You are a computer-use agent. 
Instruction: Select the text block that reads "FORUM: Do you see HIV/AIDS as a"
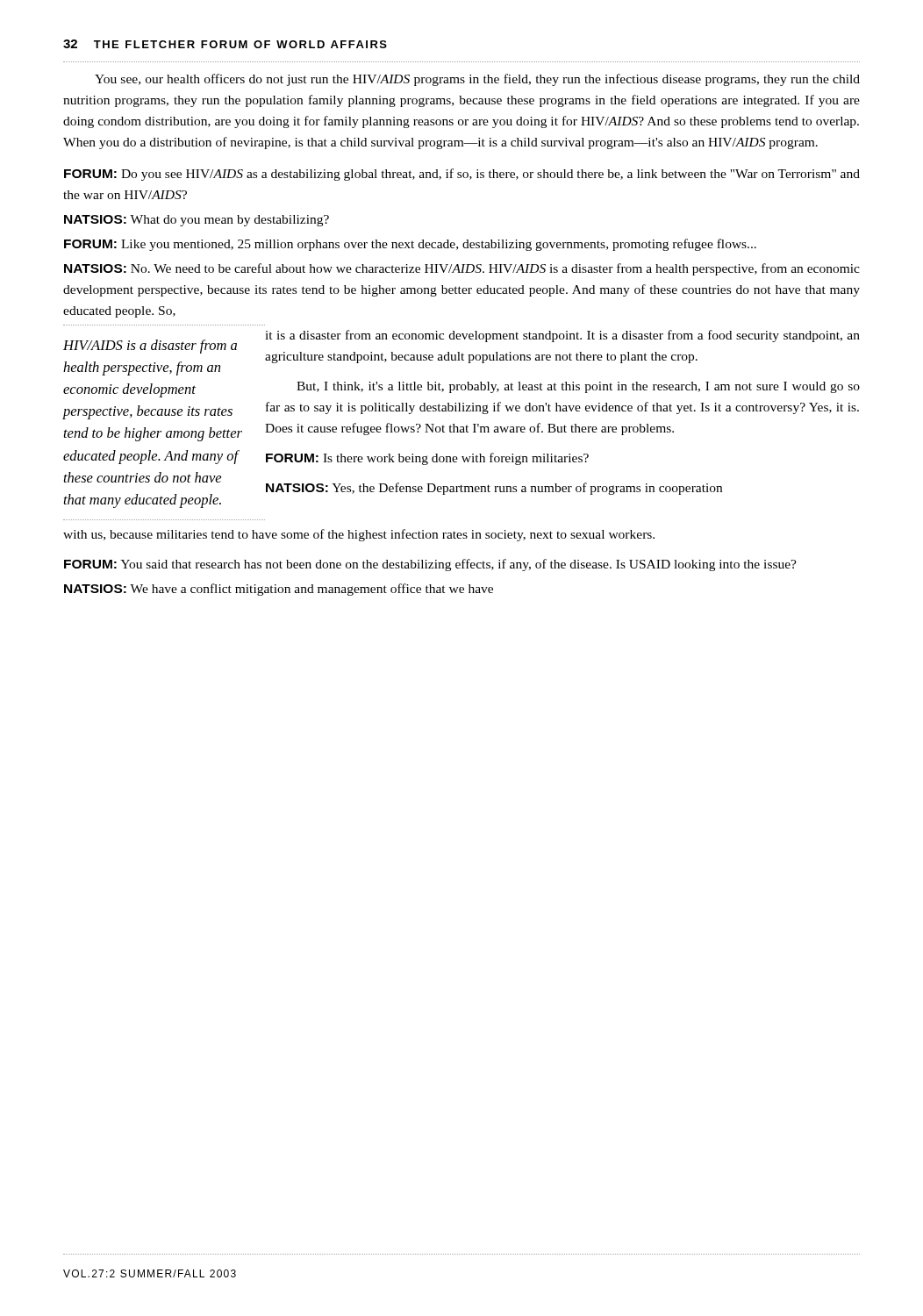[x=462, y=184]
